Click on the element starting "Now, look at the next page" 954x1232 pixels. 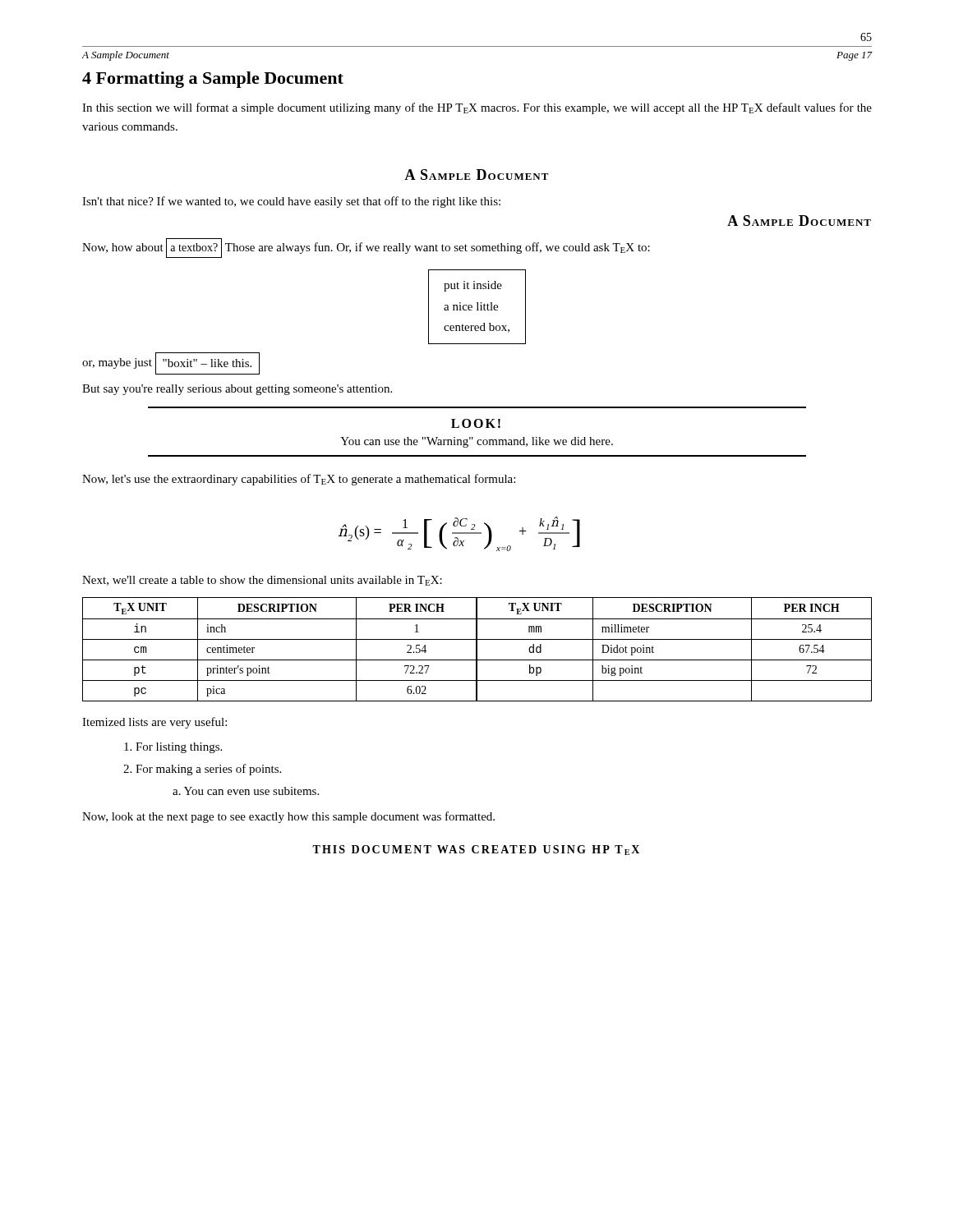[289, 817]
